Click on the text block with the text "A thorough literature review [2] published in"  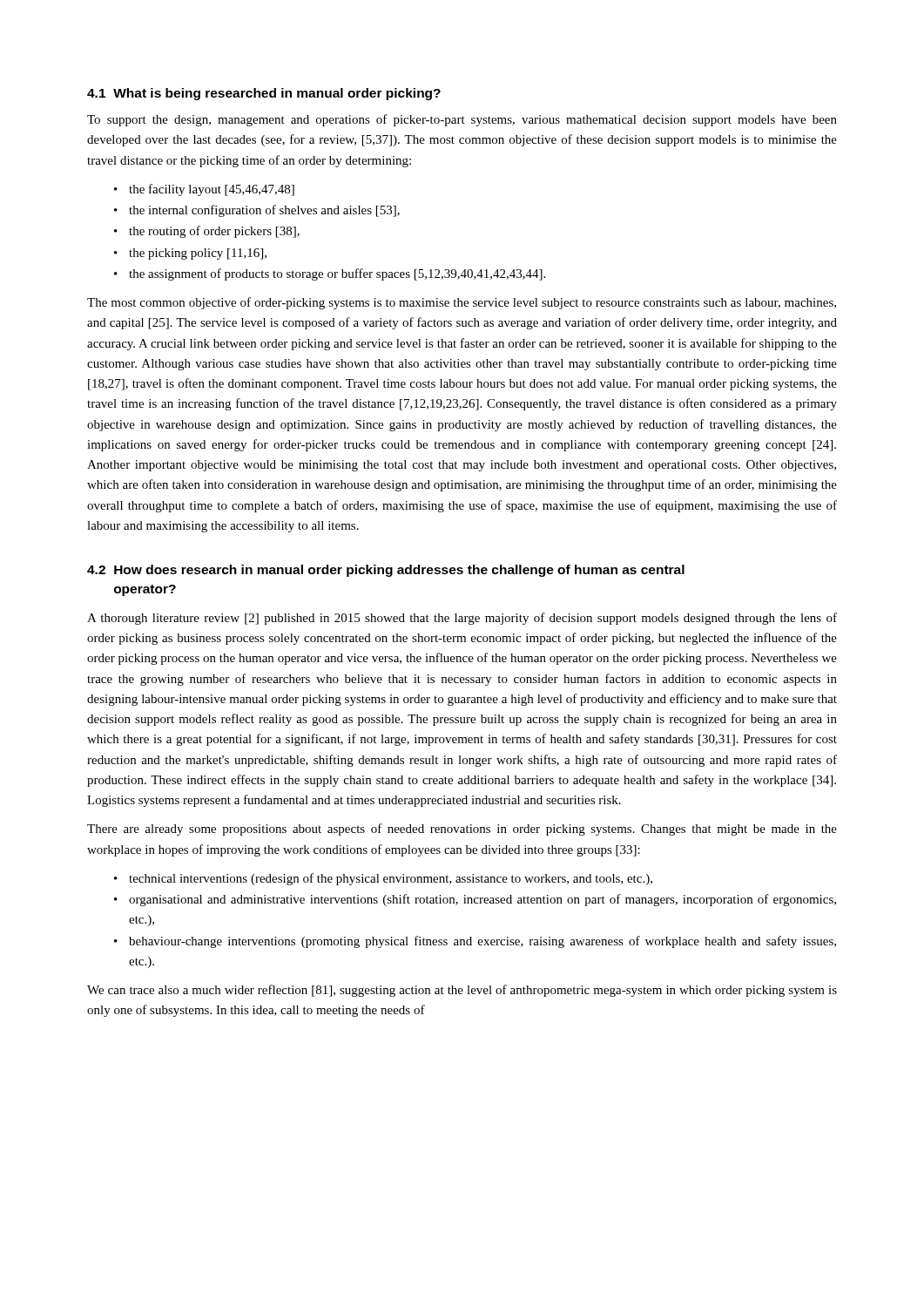pos(462,709)
